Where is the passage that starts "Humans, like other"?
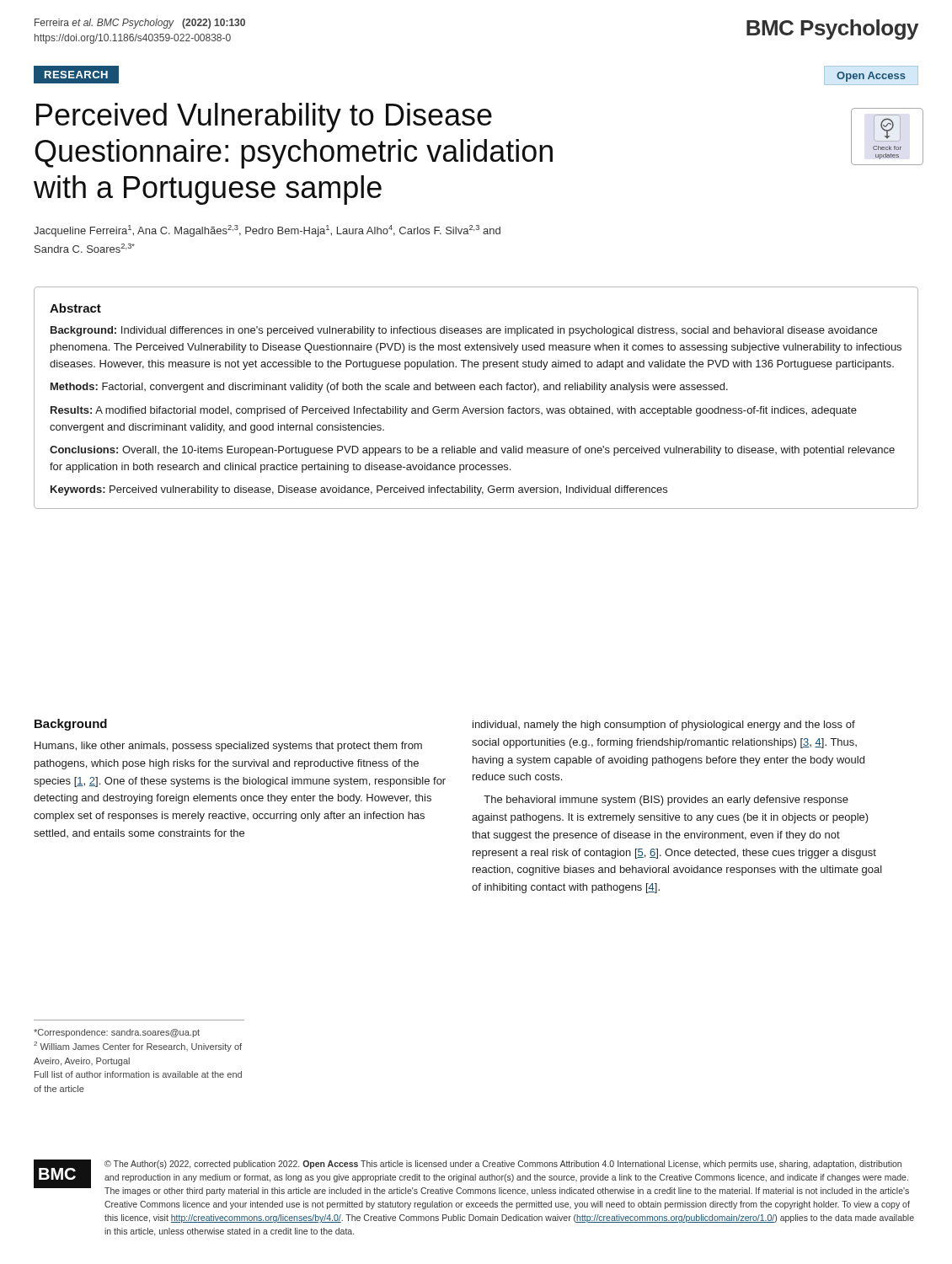Image resolution: width=952 pixels, height=1264 pixels. click(240, 789)
